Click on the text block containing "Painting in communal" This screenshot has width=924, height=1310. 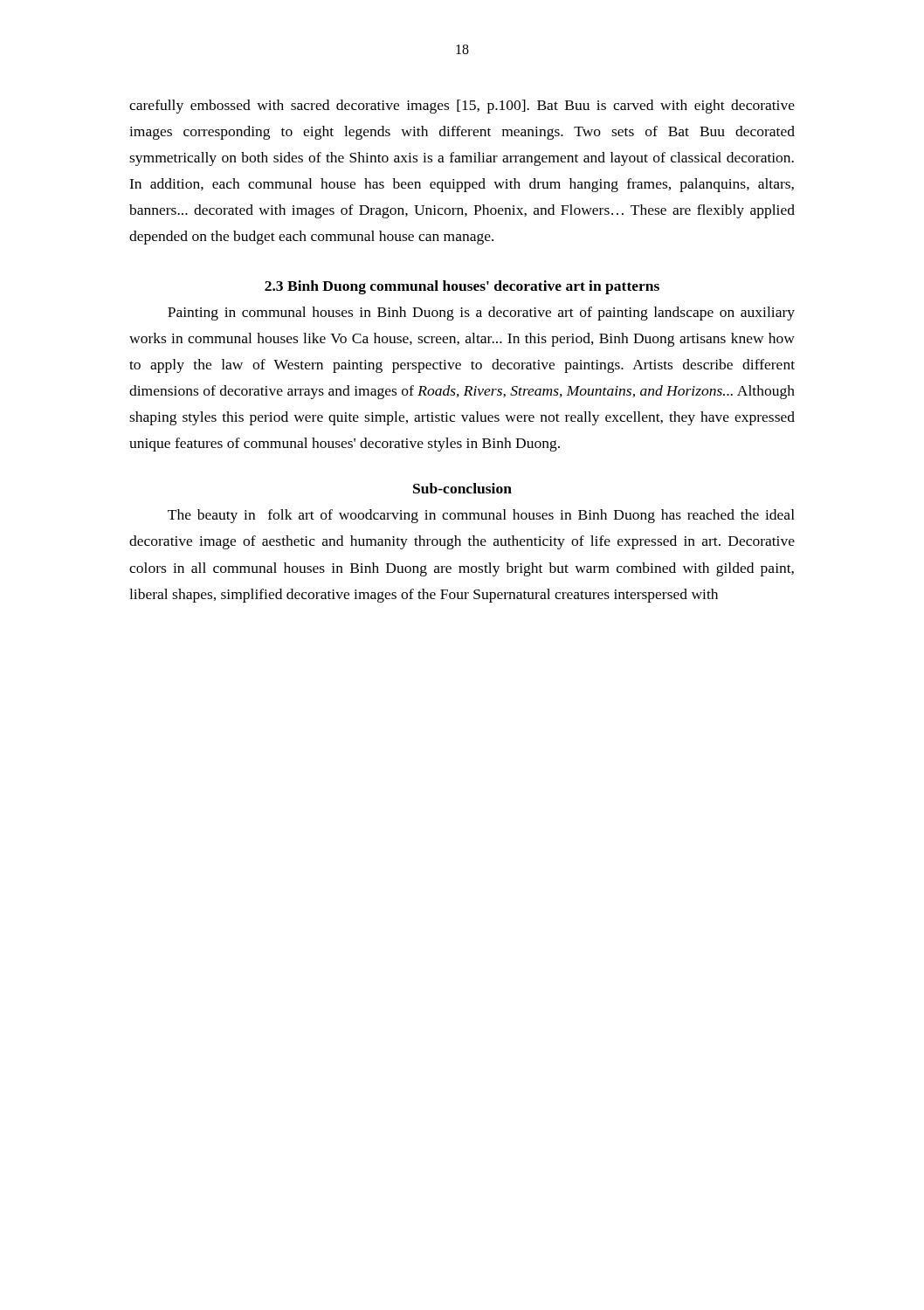coord(462,377)
